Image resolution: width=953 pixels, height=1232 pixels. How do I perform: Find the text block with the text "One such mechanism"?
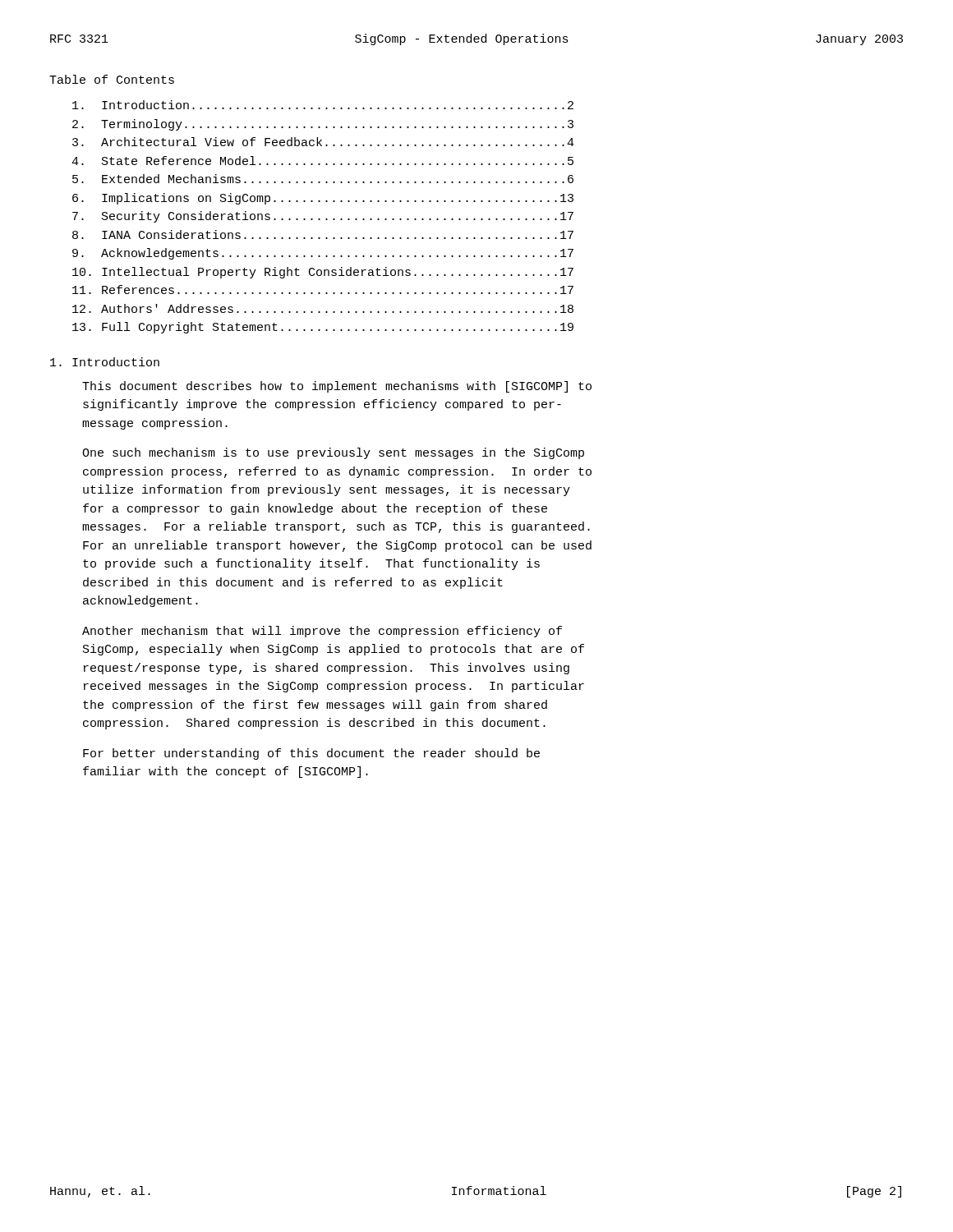click(x=337, y=528)
